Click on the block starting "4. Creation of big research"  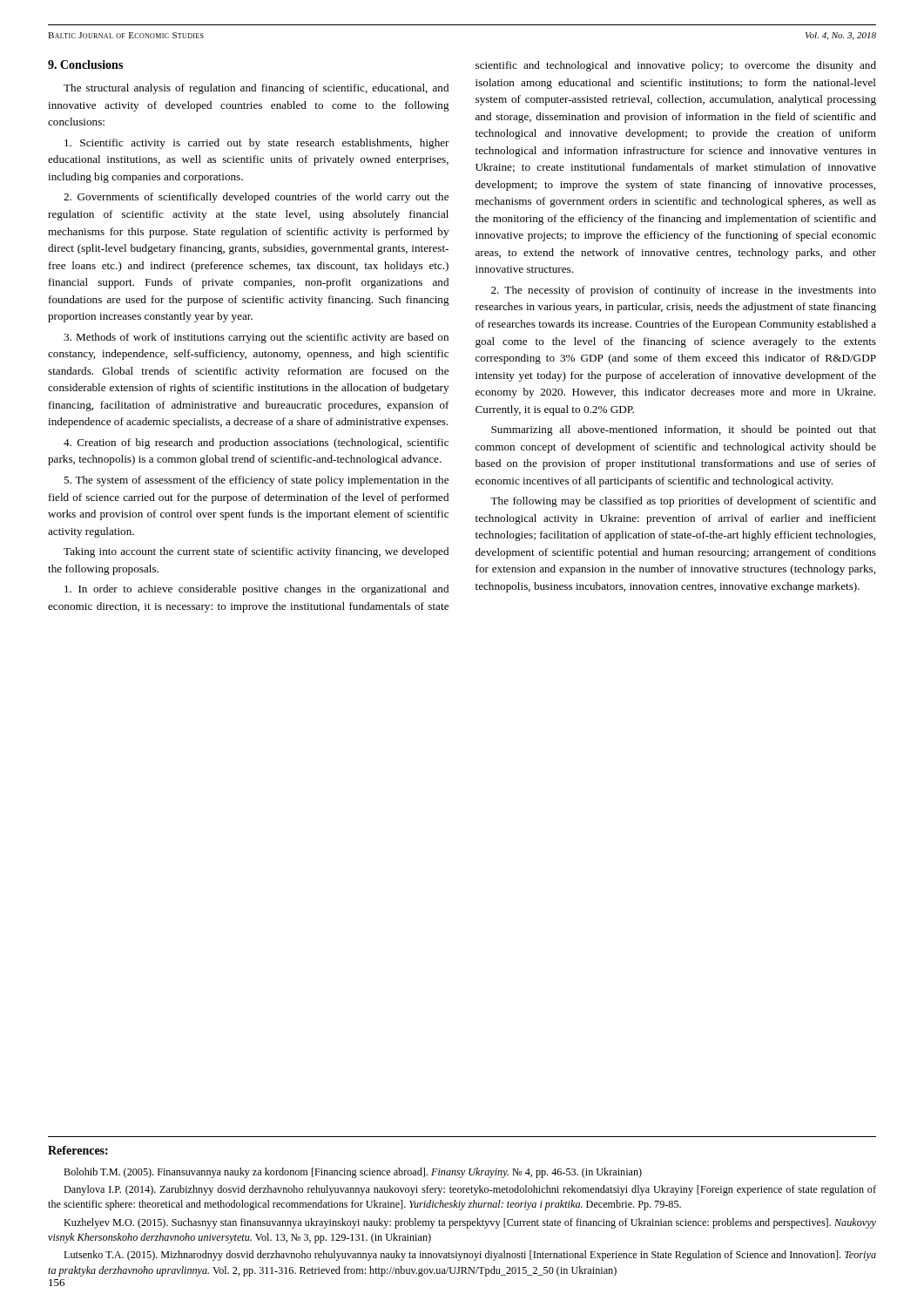pos(248,451)
